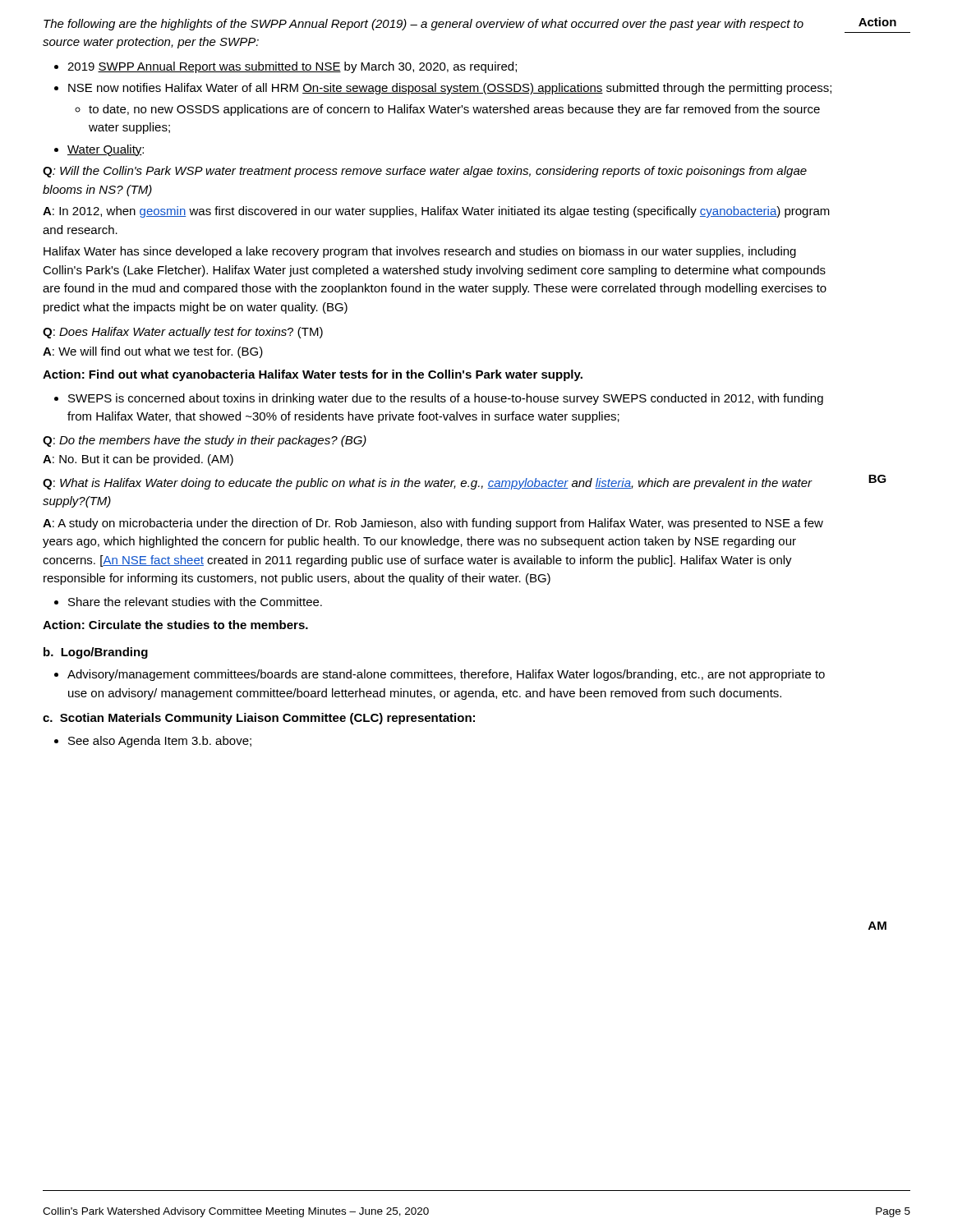The height and width of the screenshot is (1232, 953).
Task: Click the passage that begins "to date, no new OSSDS applications are"
Action: point(454,118)
